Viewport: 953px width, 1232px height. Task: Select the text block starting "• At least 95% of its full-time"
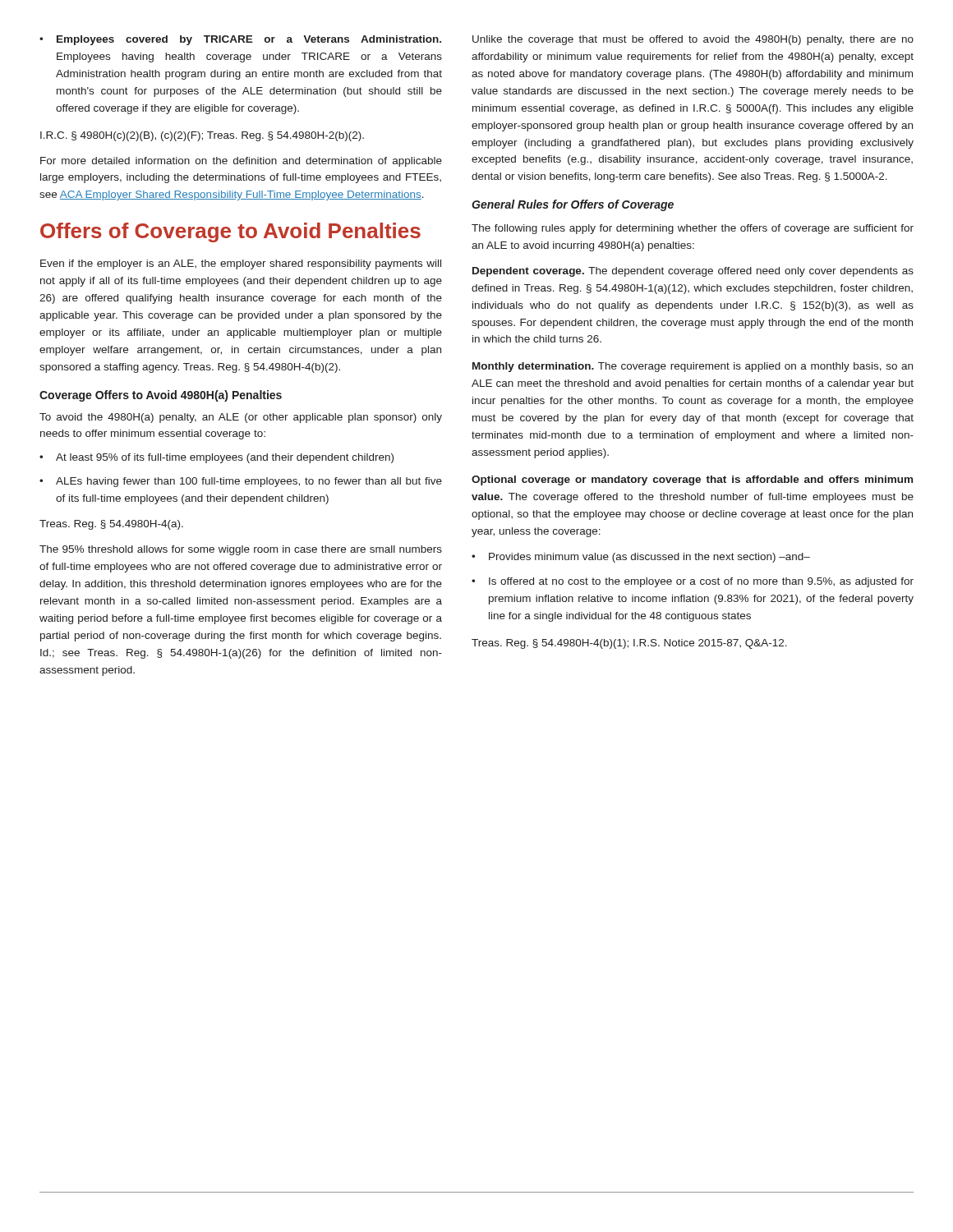pos(217,458)
